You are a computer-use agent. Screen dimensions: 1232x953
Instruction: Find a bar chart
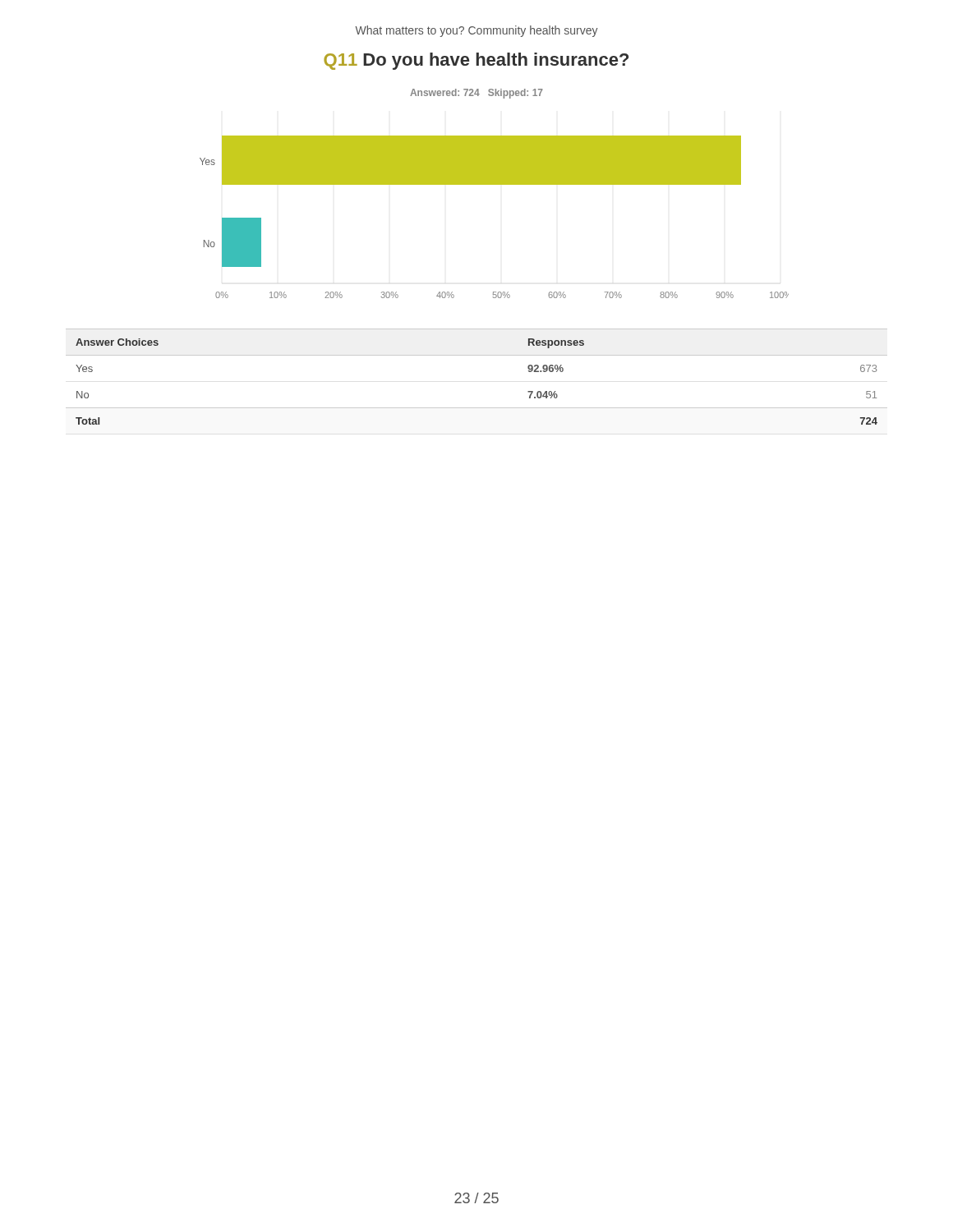(x=476, y=209)
